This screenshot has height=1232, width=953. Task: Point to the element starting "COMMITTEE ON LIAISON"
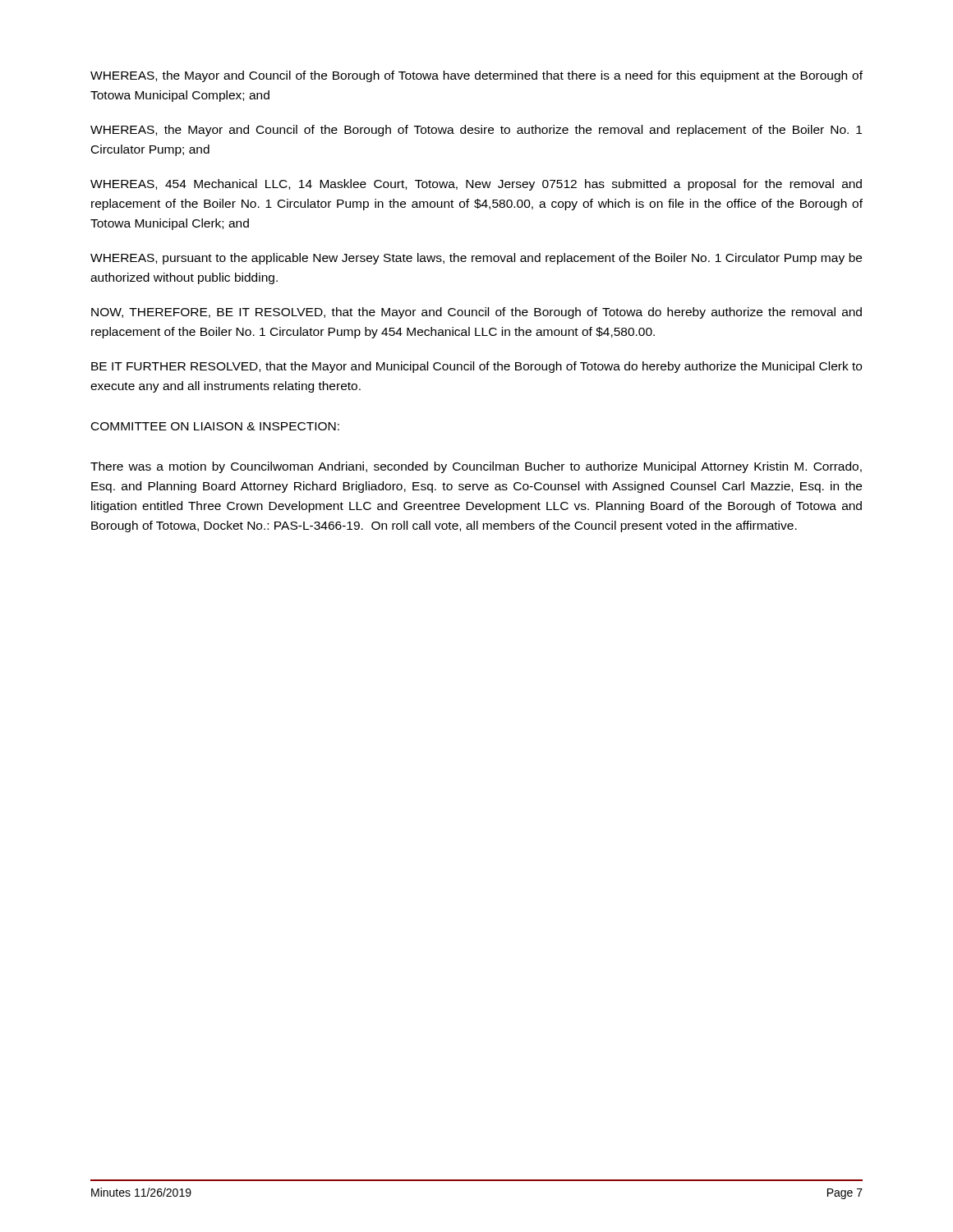215,426
